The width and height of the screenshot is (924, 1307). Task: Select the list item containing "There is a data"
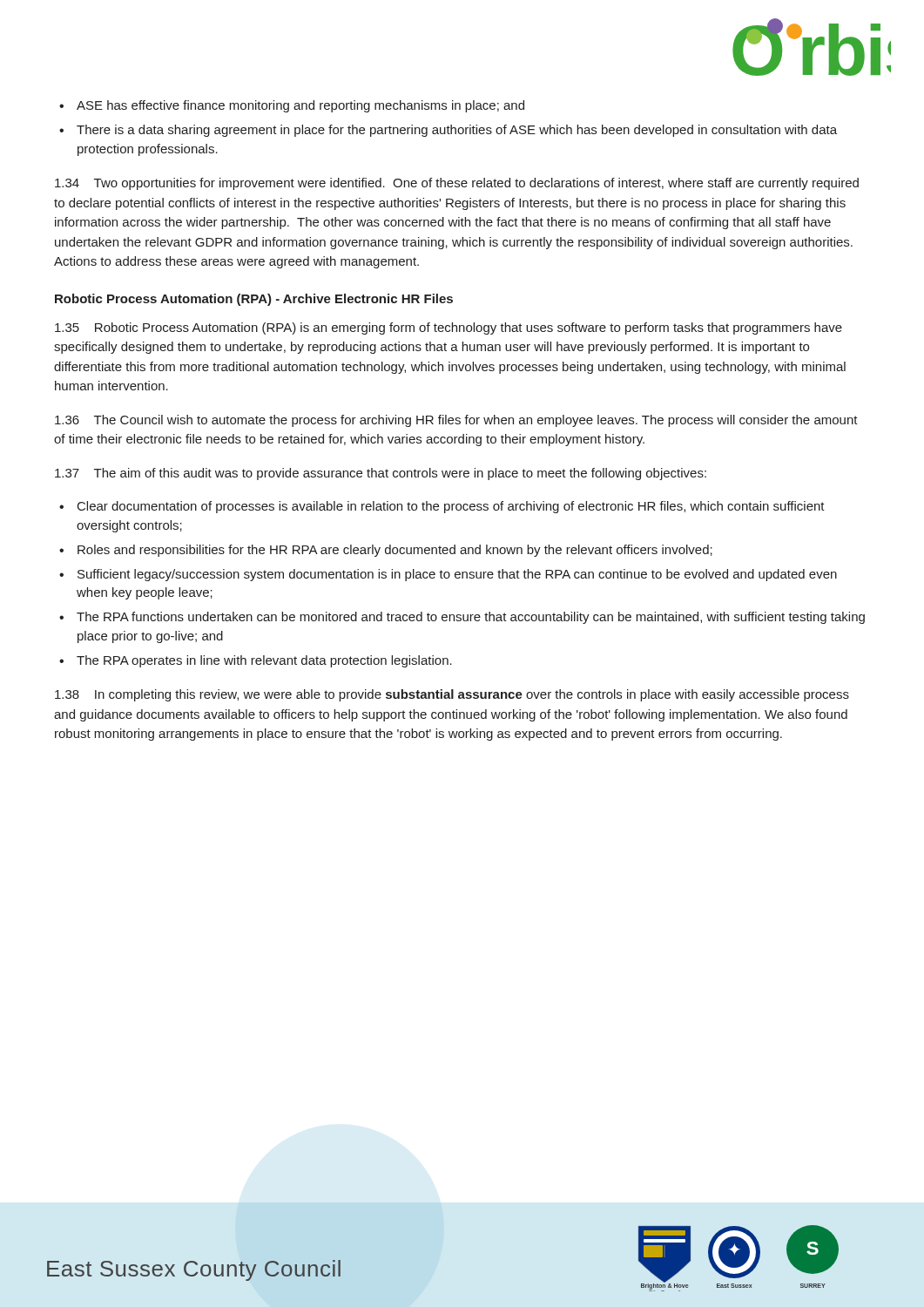457,139
